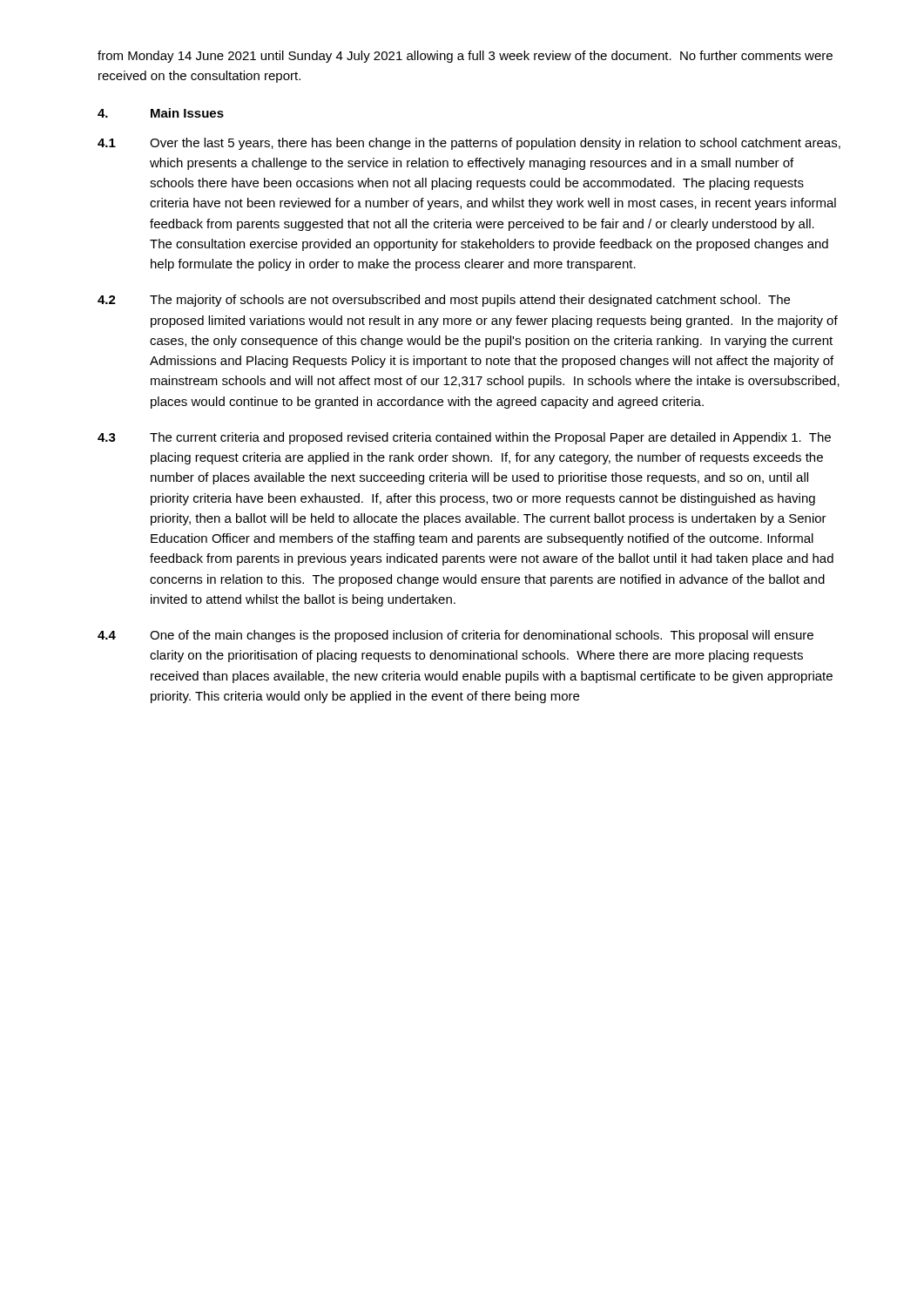This screenshot has height=1307, width=924.
Task: Find the text block starting "4.1 Over the last"
Action: point(469,203)
